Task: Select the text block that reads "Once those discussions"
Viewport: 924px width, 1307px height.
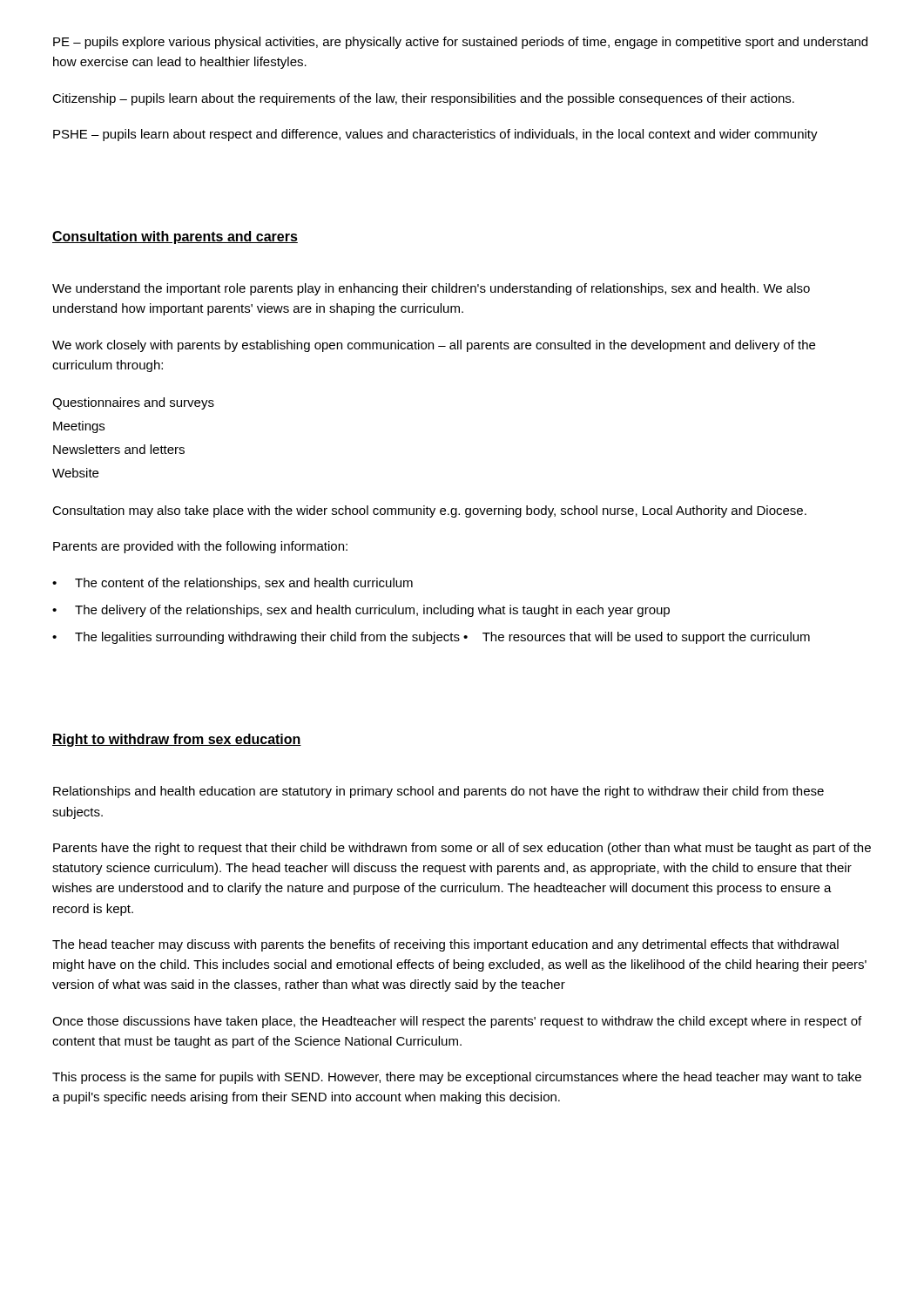Action: pyautogui.click(x=457, y=1030)
